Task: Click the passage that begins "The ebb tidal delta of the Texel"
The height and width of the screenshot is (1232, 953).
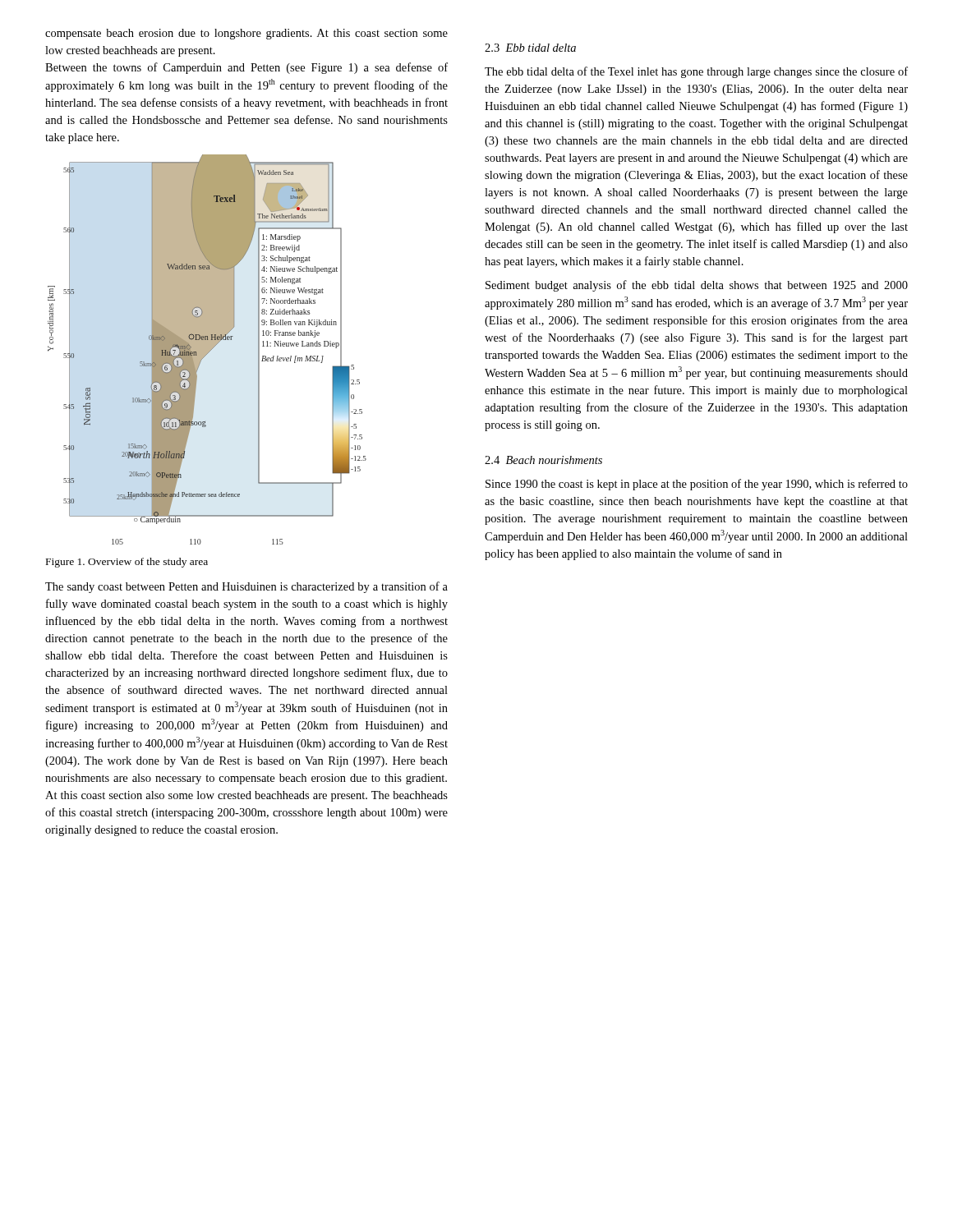Action: [x=696, y=166]
